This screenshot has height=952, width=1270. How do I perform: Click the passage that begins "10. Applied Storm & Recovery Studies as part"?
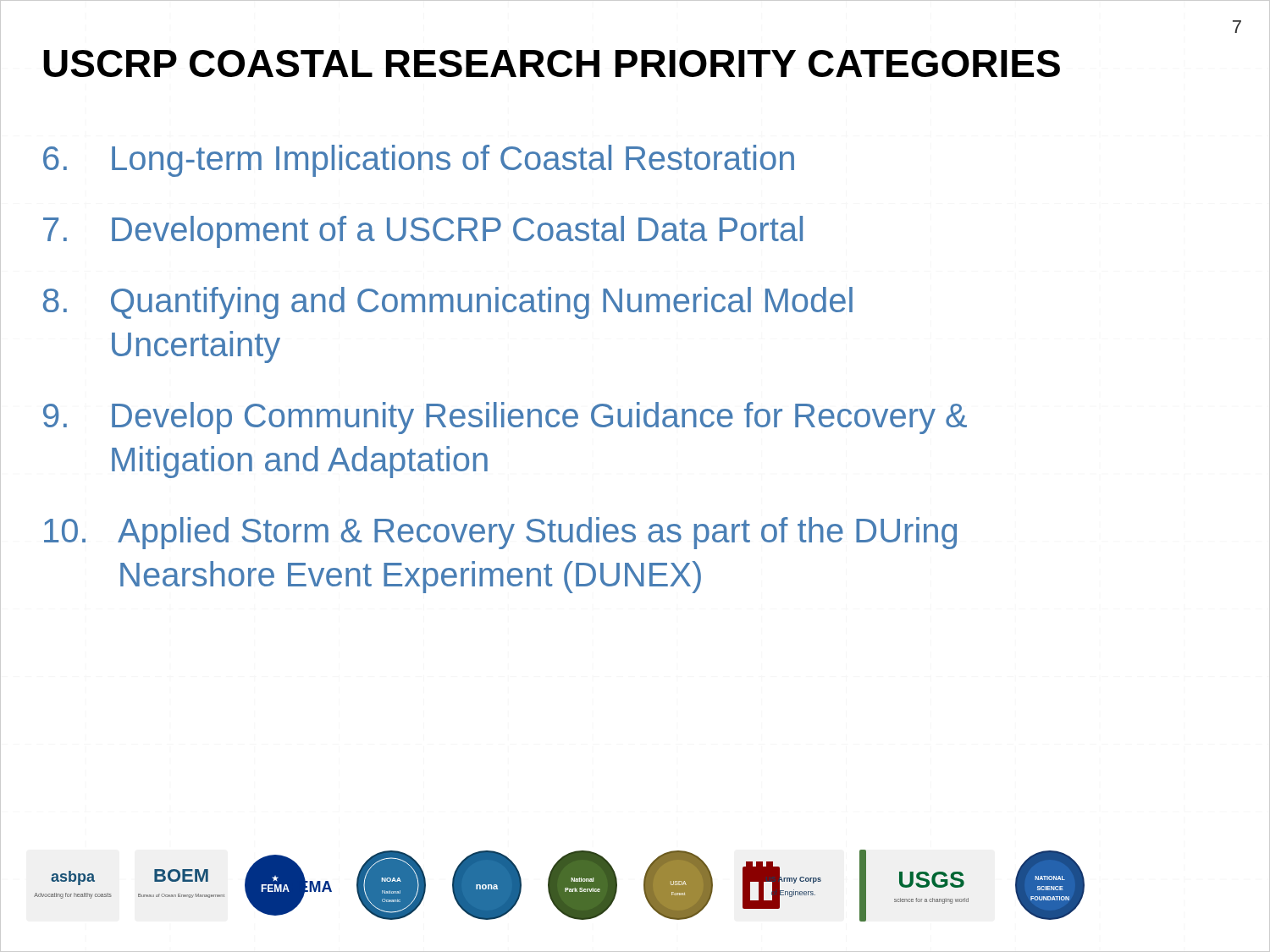pyautogui.click(x=500, y=553)
